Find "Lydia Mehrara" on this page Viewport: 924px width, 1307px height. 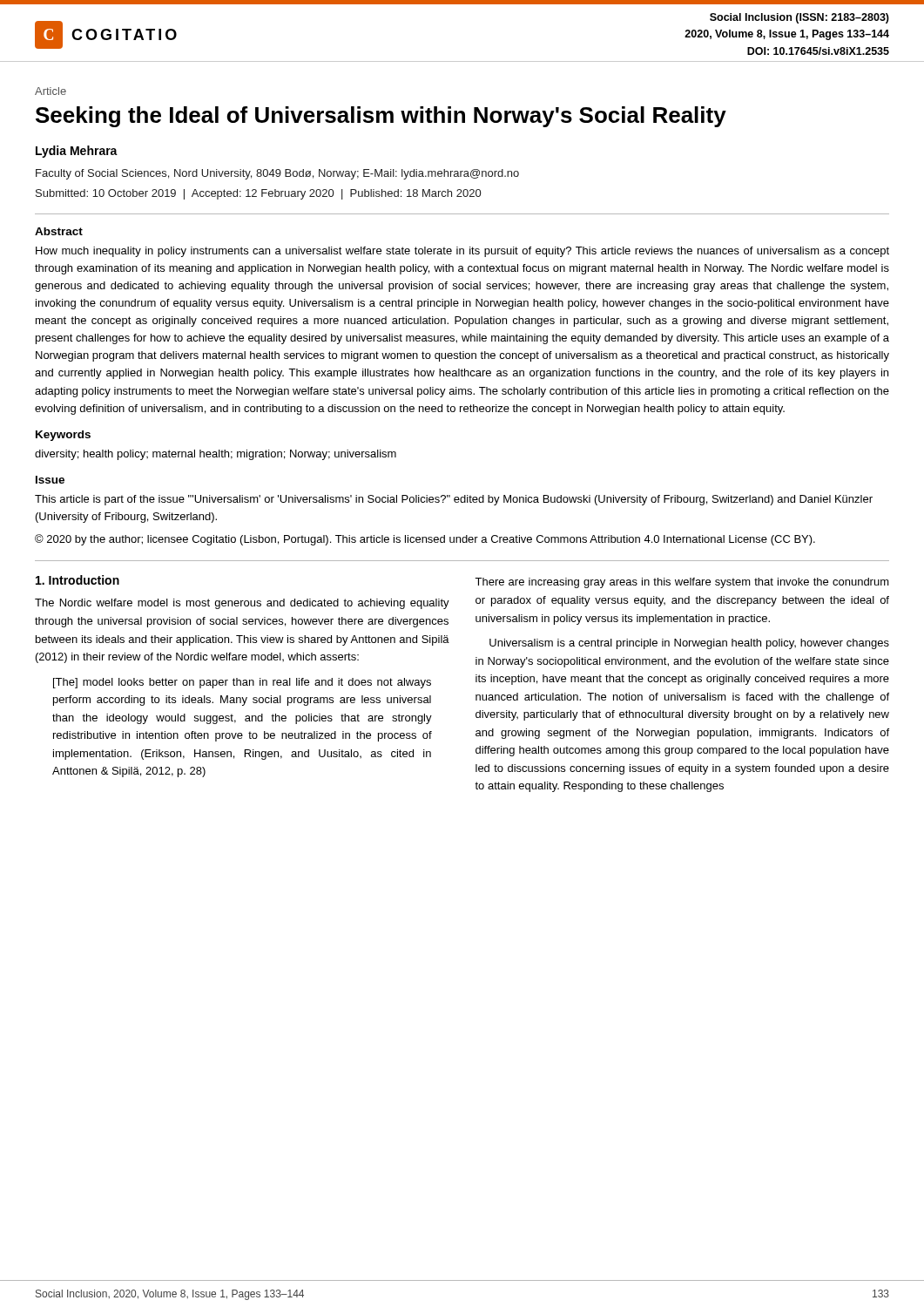(76, 150)
